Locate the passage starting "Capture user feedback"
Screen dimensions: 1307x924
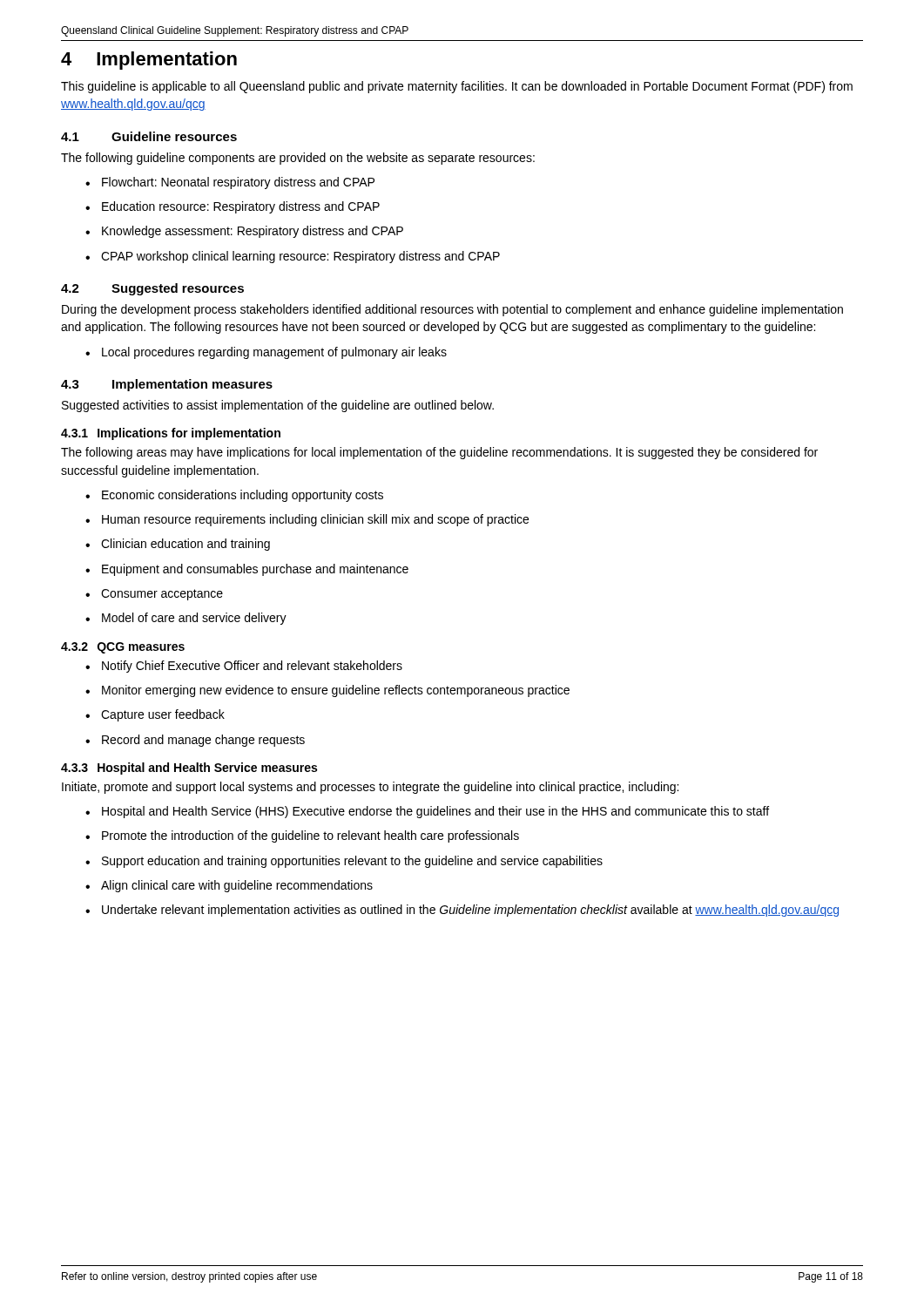point(155,715)
